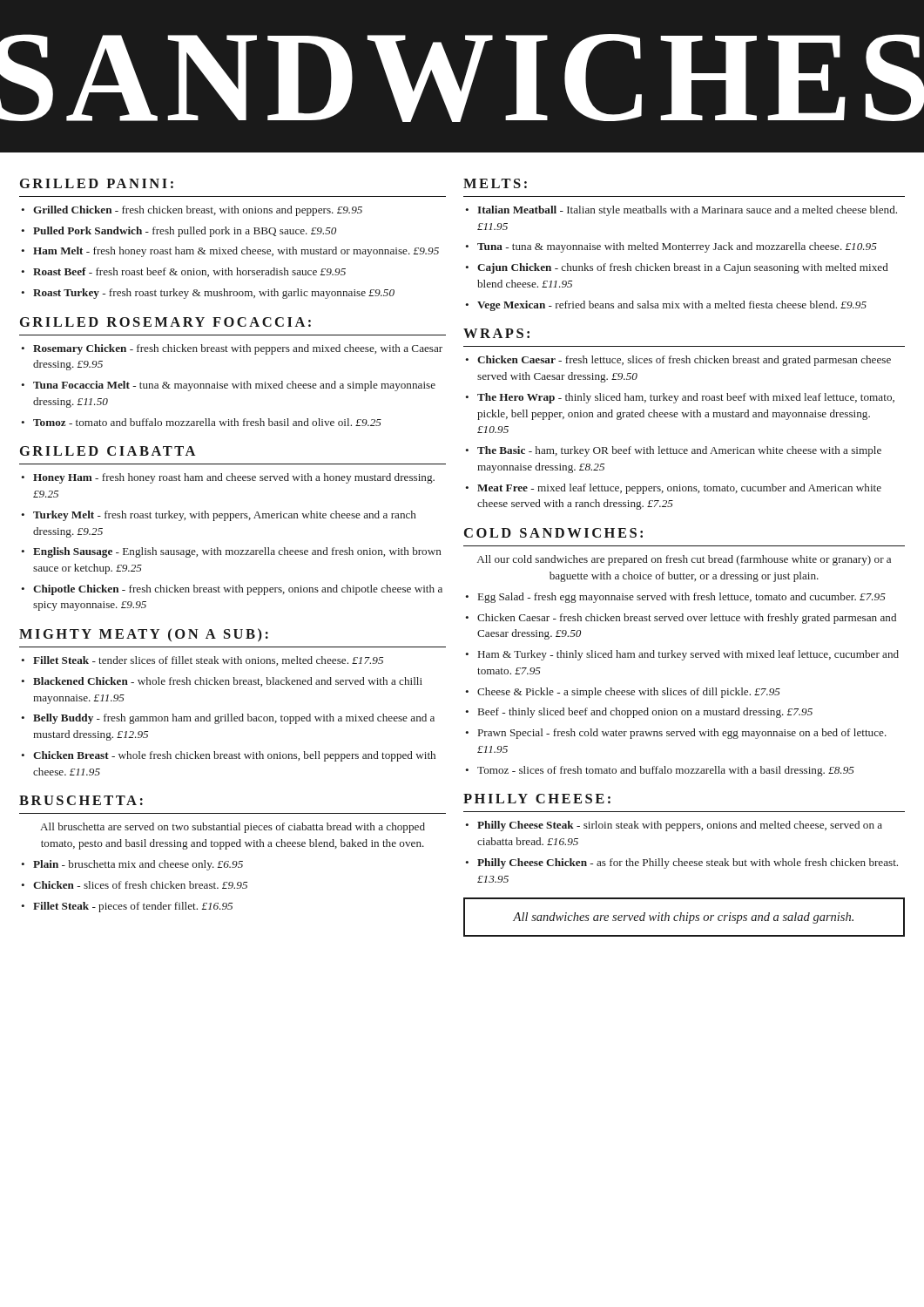Select the text block starting "Beef - thinly sliced beef and chopped onion"
This screenshot has width=924, height=1307.
pyautogui.click(x=645, y=712)
